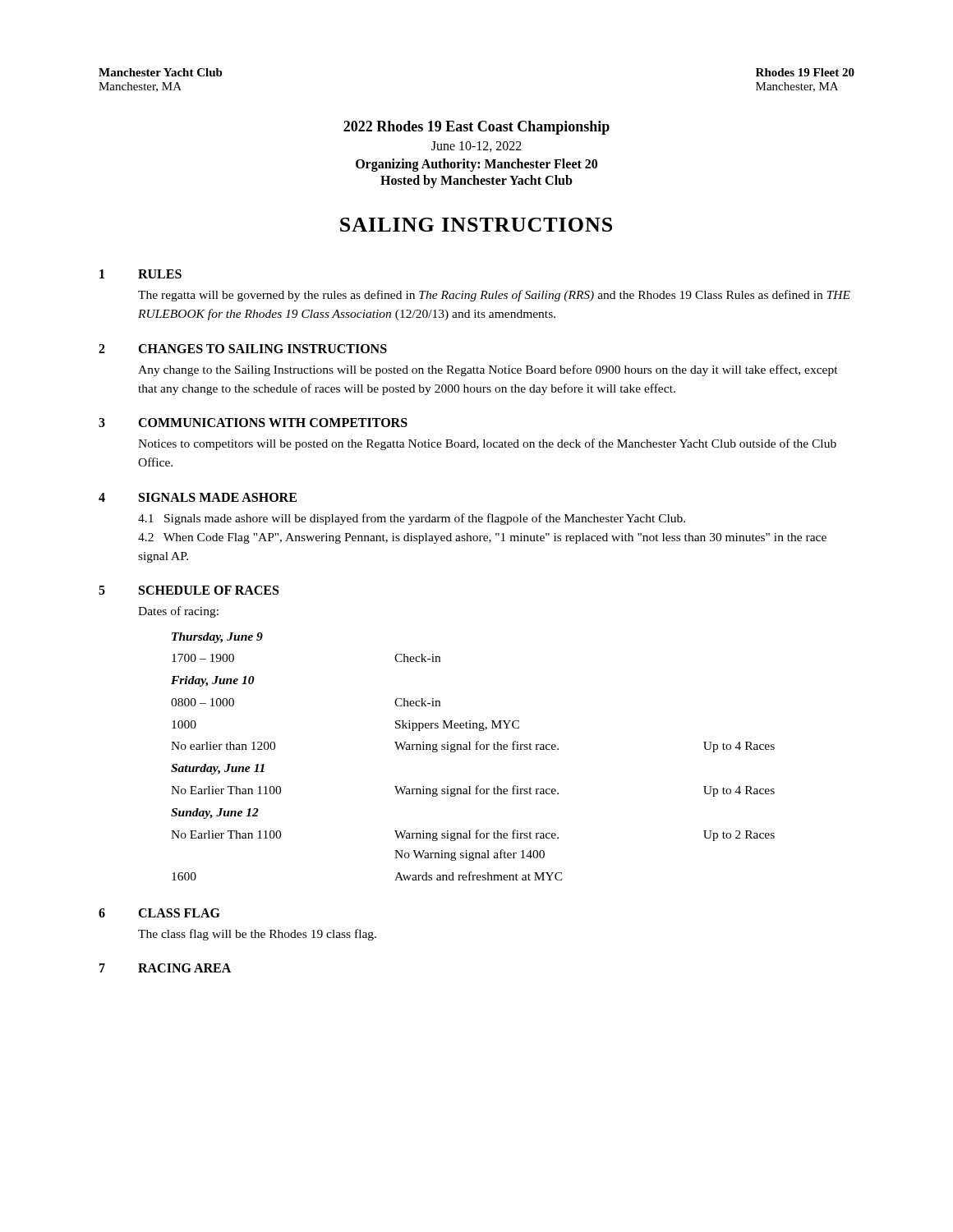This screenshot has height=1232, width=953.
Task: Locate the section header that says "SIGNALS MADE ASHORE"
Action: [218, 497]
